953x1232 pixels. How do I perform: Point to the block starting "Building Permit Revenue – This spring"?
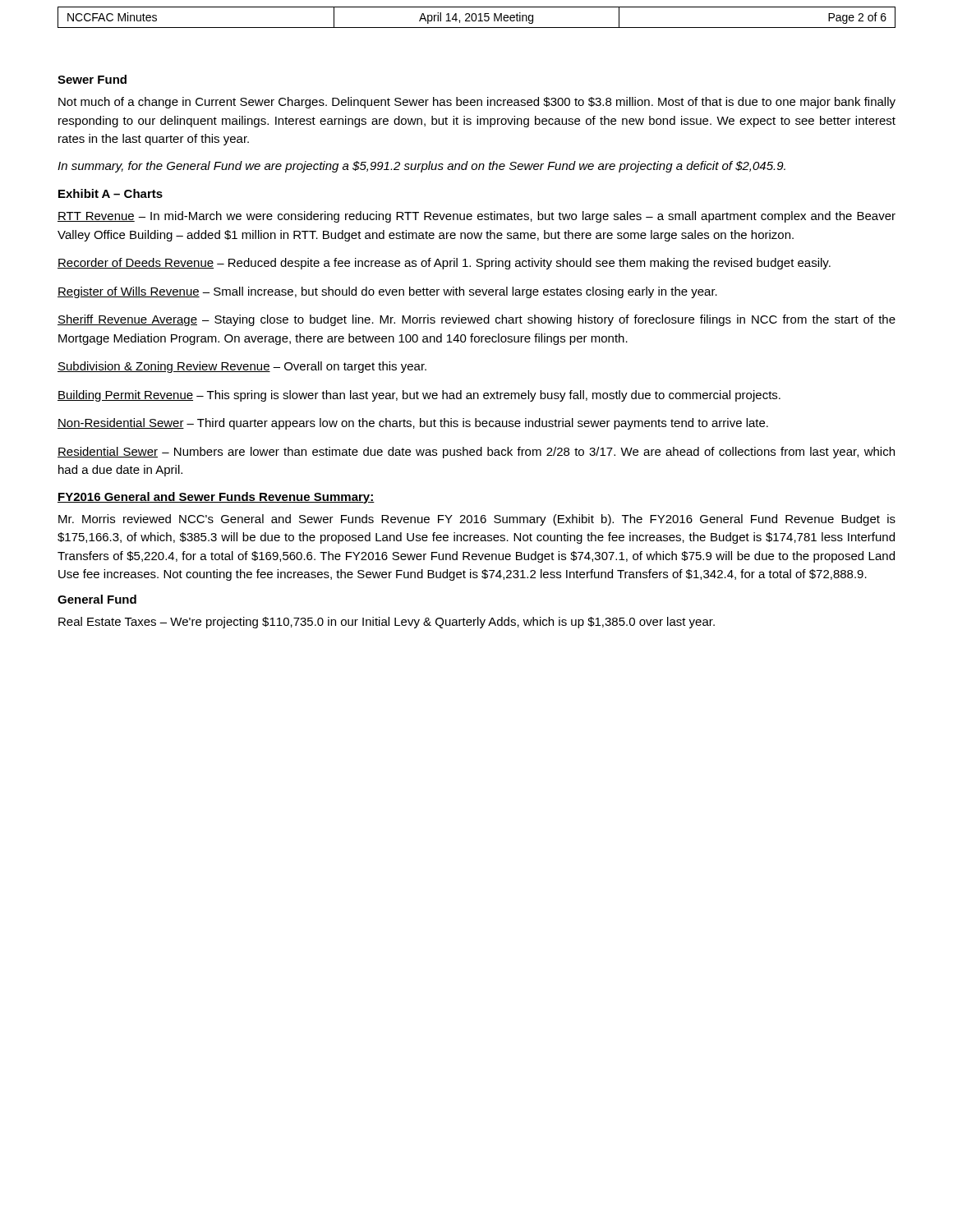(x=476, y=395)
